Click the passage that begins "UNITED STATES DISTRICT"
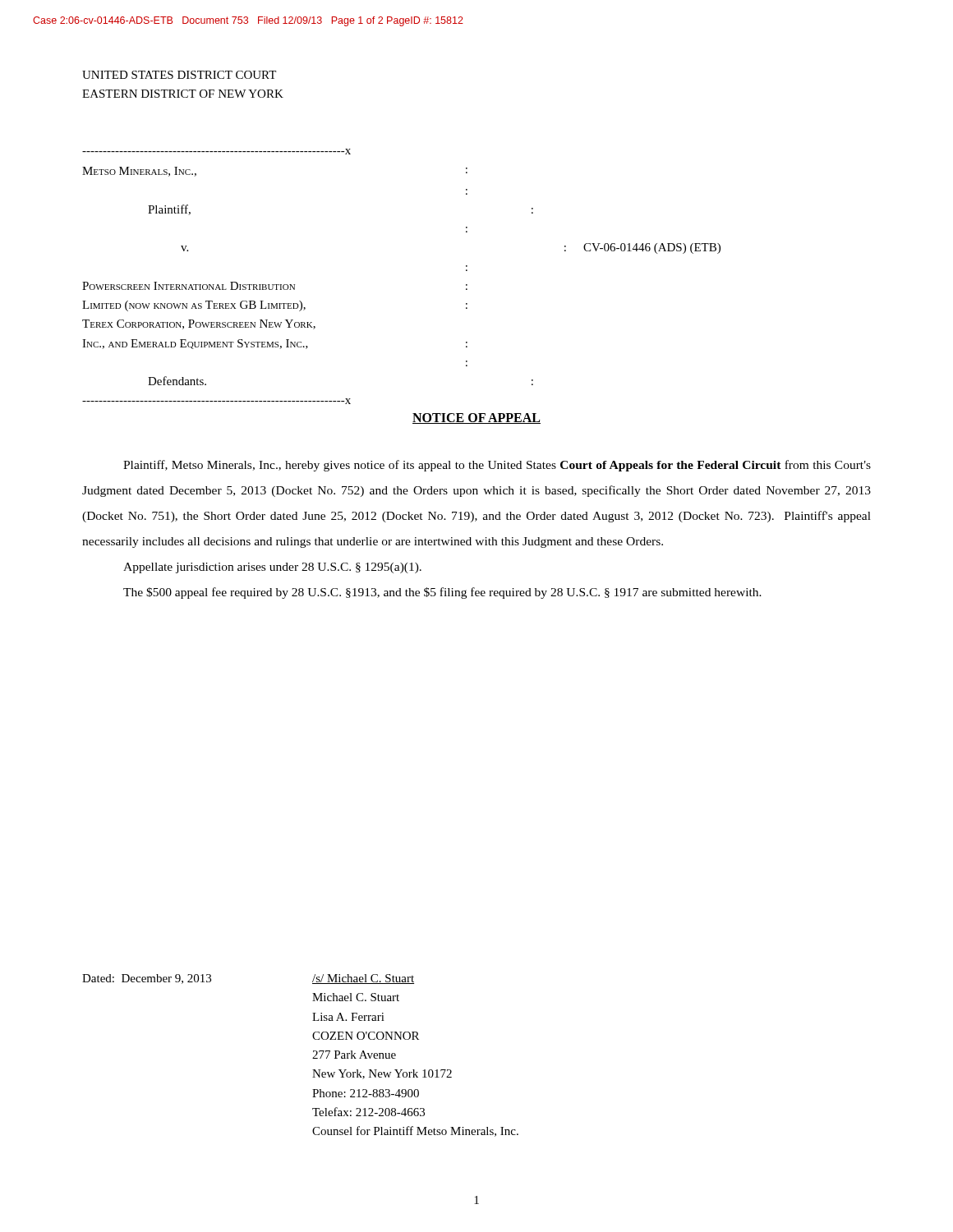This screenshot has width=953, height=1232. click(x=183, y=84)
